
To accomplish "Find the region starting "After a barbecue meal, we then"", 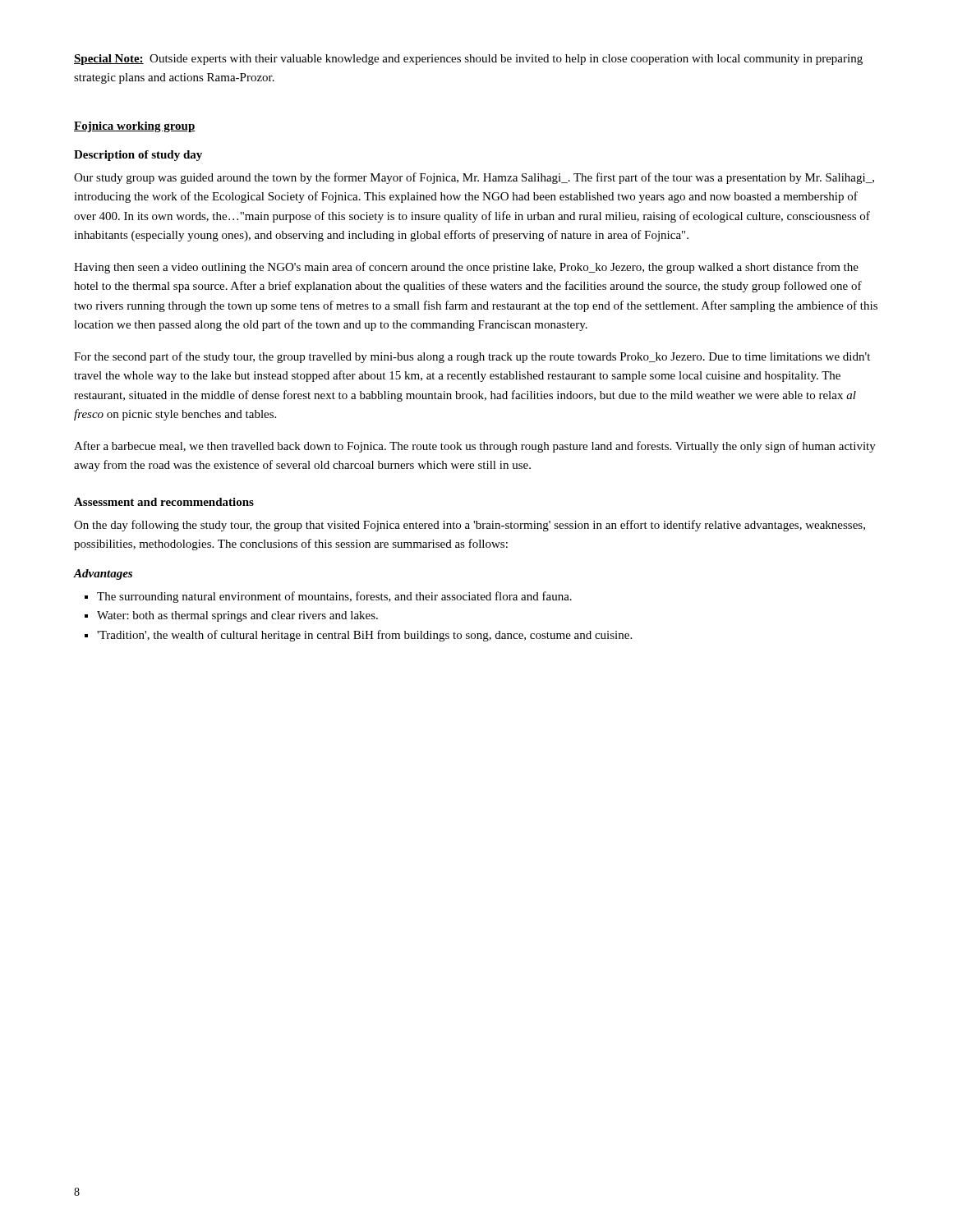I will (x=476, y=456).
